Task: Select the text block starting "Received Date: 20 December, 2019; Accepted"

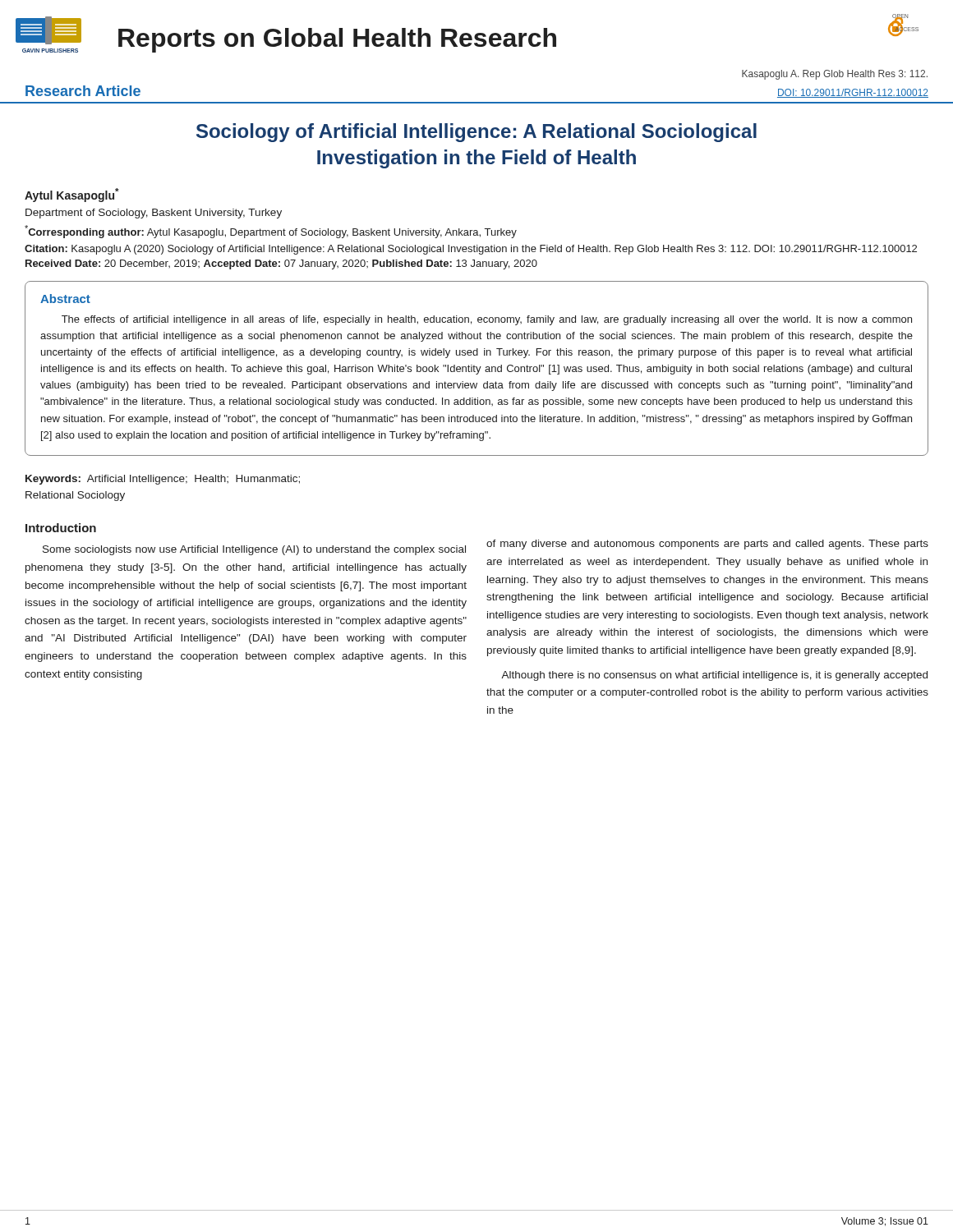Action: (281, 263)
